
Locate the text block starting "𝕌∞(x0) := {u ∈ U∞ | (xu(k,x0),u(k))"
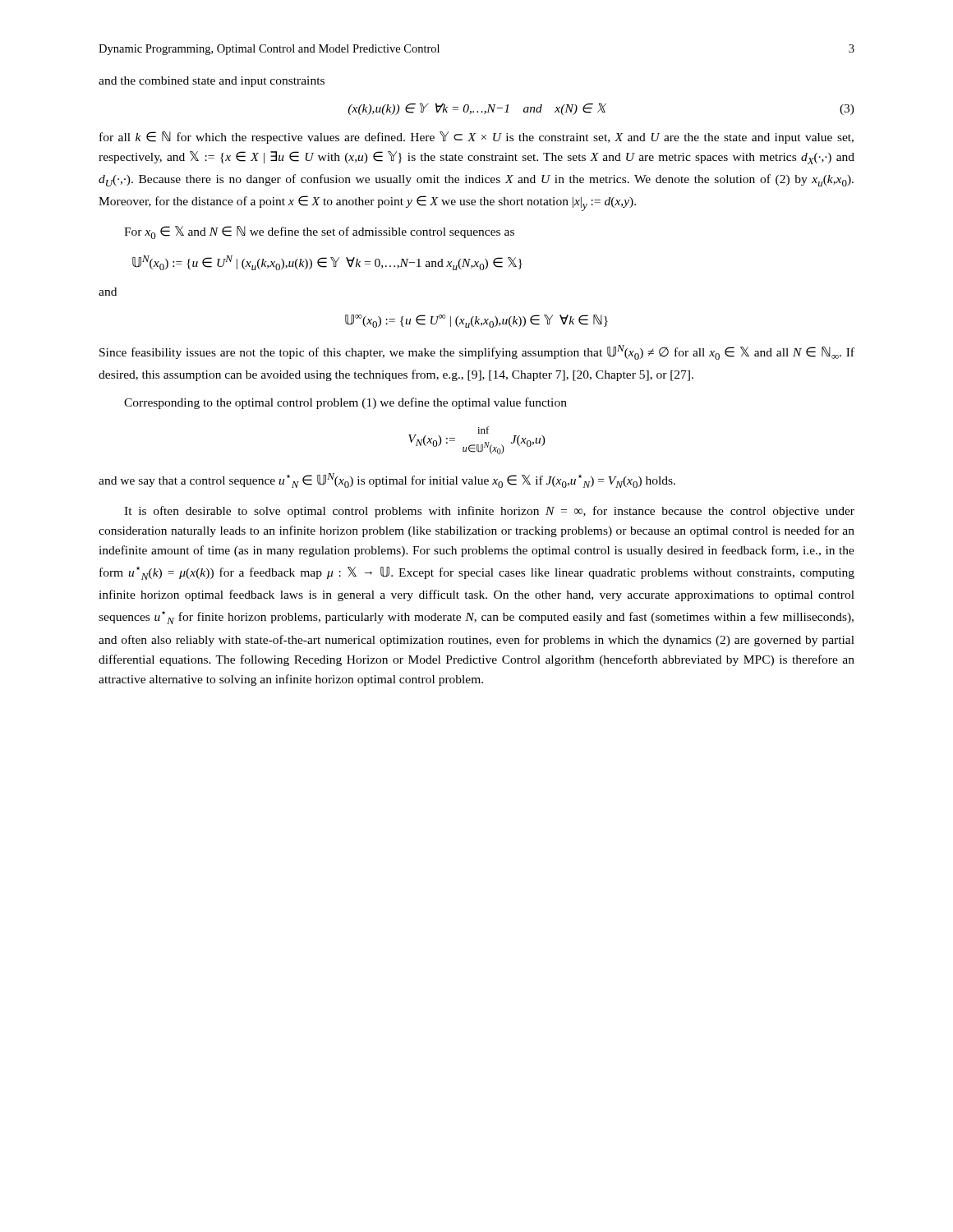pyautogui.click(x=476, y=320)
